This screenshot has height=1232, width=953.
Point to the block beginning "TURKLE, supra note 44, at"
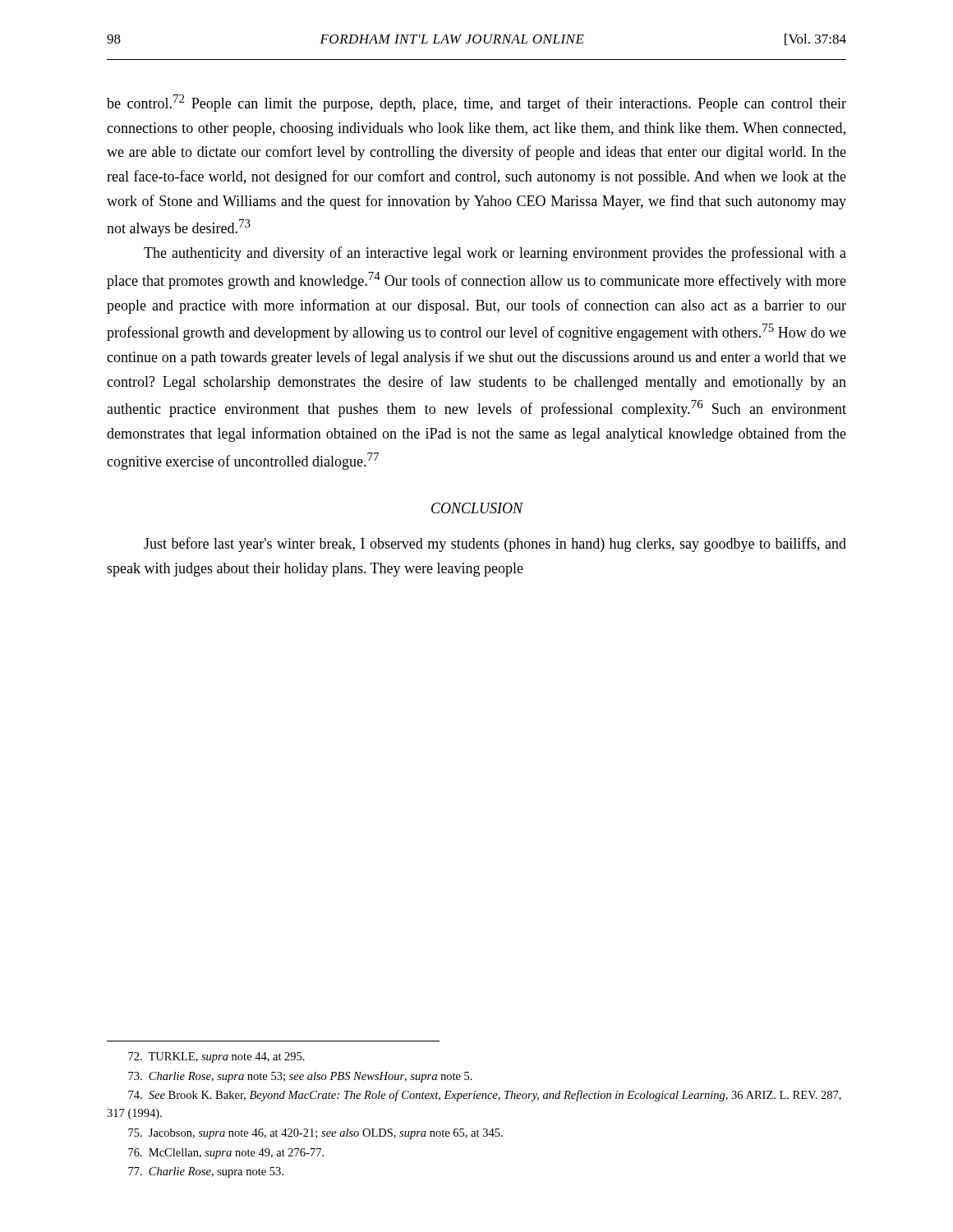pos(216,1057)
